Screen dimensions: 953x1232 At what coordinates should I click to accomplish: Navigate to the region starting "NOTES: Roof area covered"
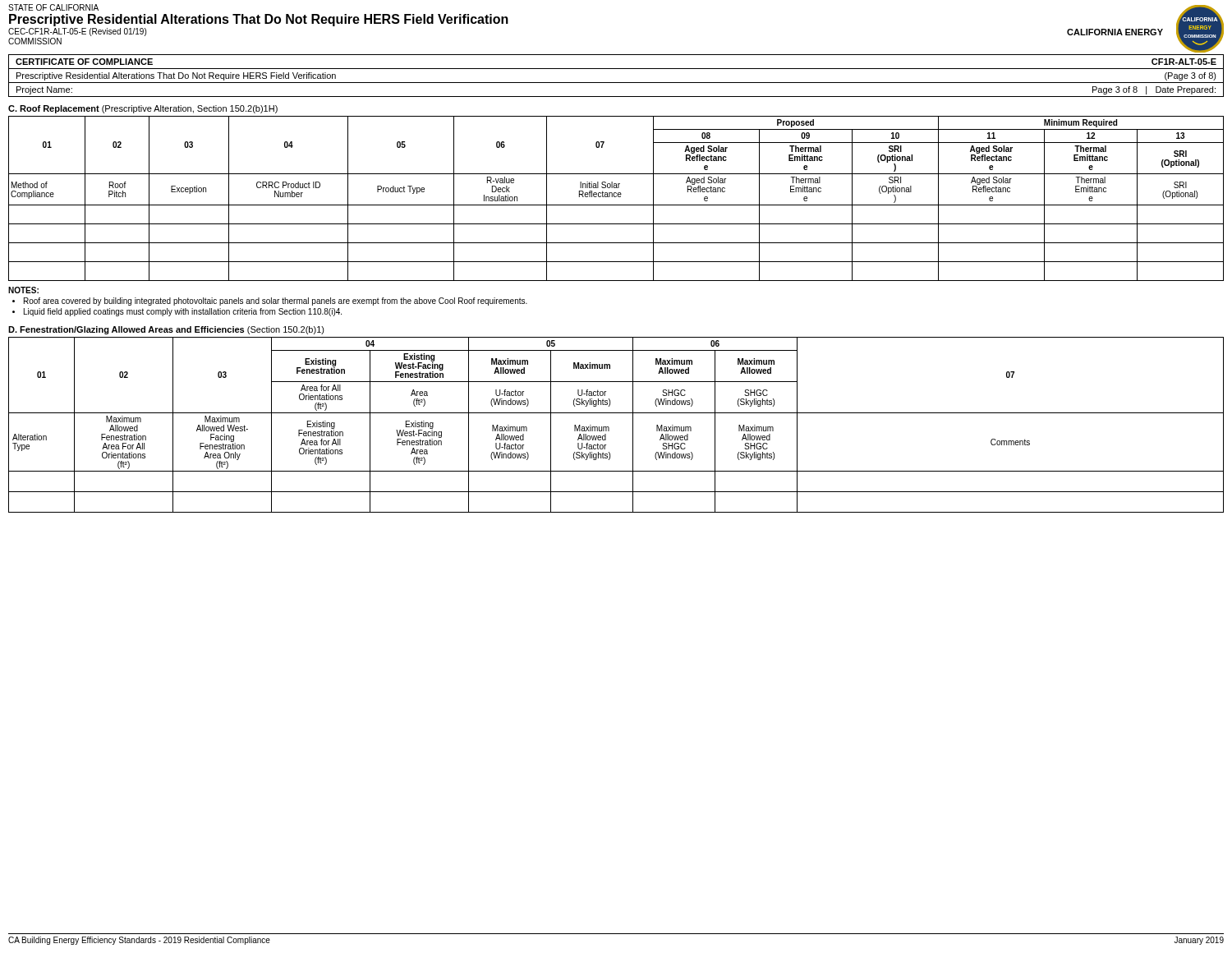[x=23, y=290]
